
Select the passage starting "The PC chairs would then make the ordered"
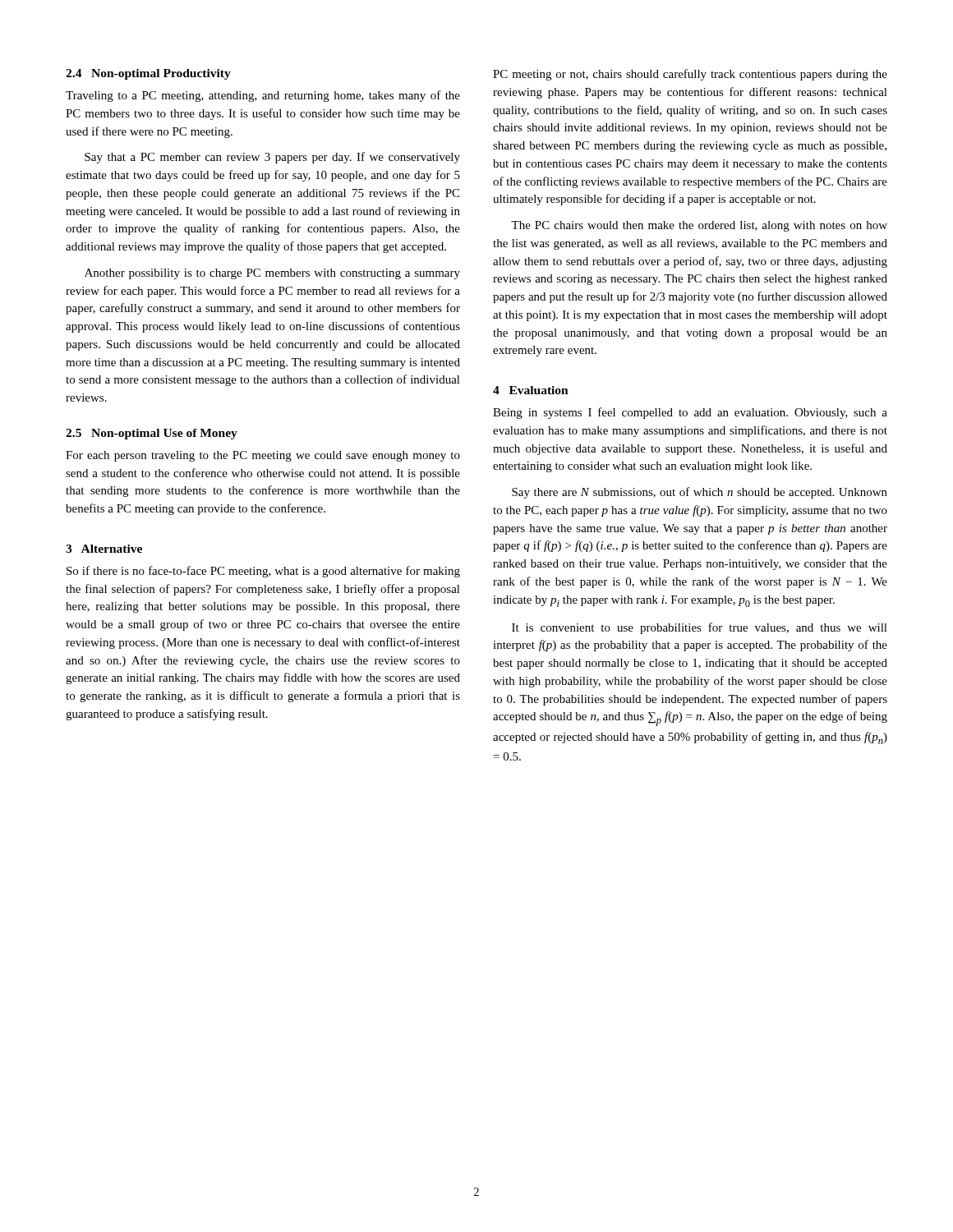690,288
